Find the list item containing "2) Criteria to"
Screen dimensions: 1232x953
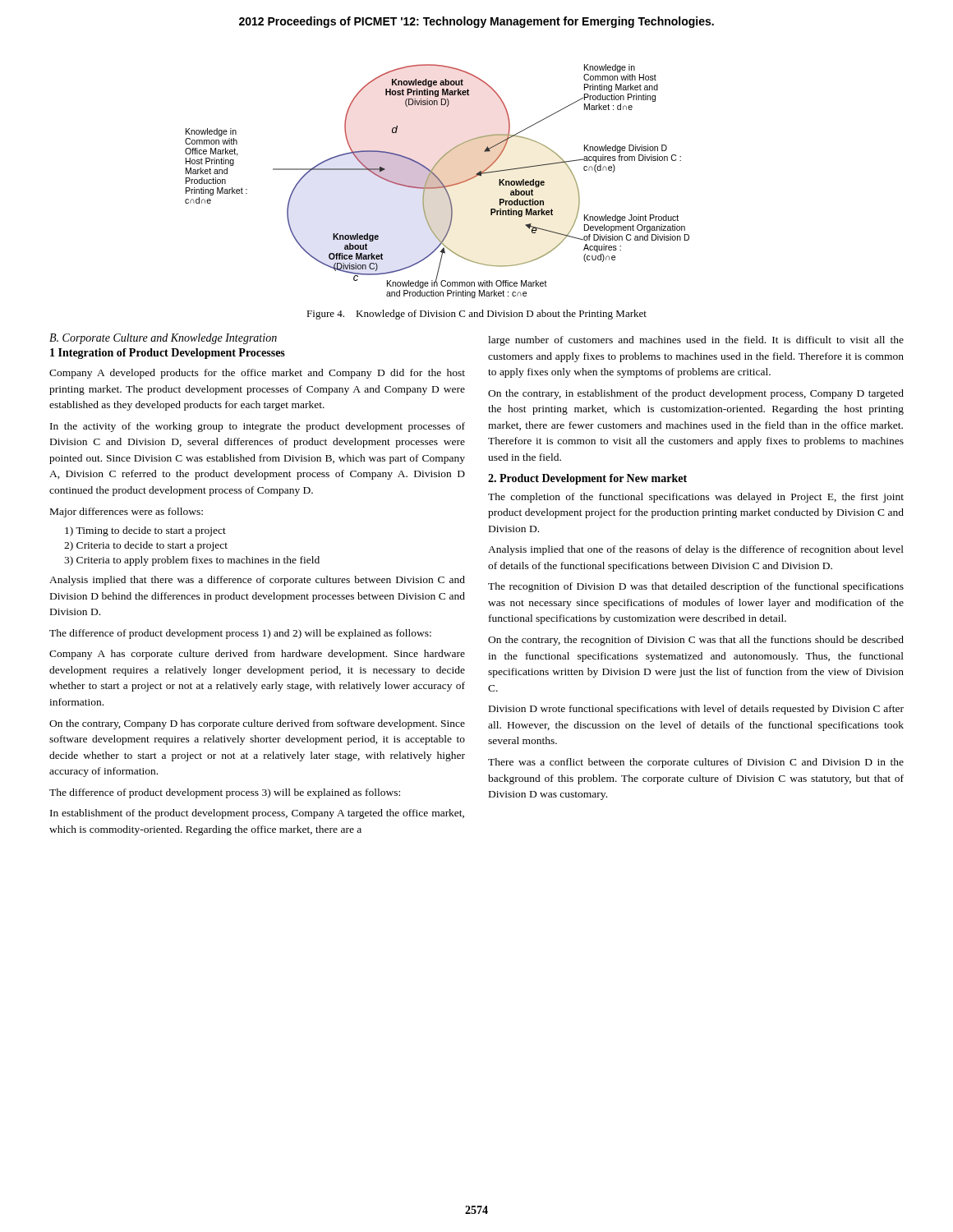click(146, 545)
